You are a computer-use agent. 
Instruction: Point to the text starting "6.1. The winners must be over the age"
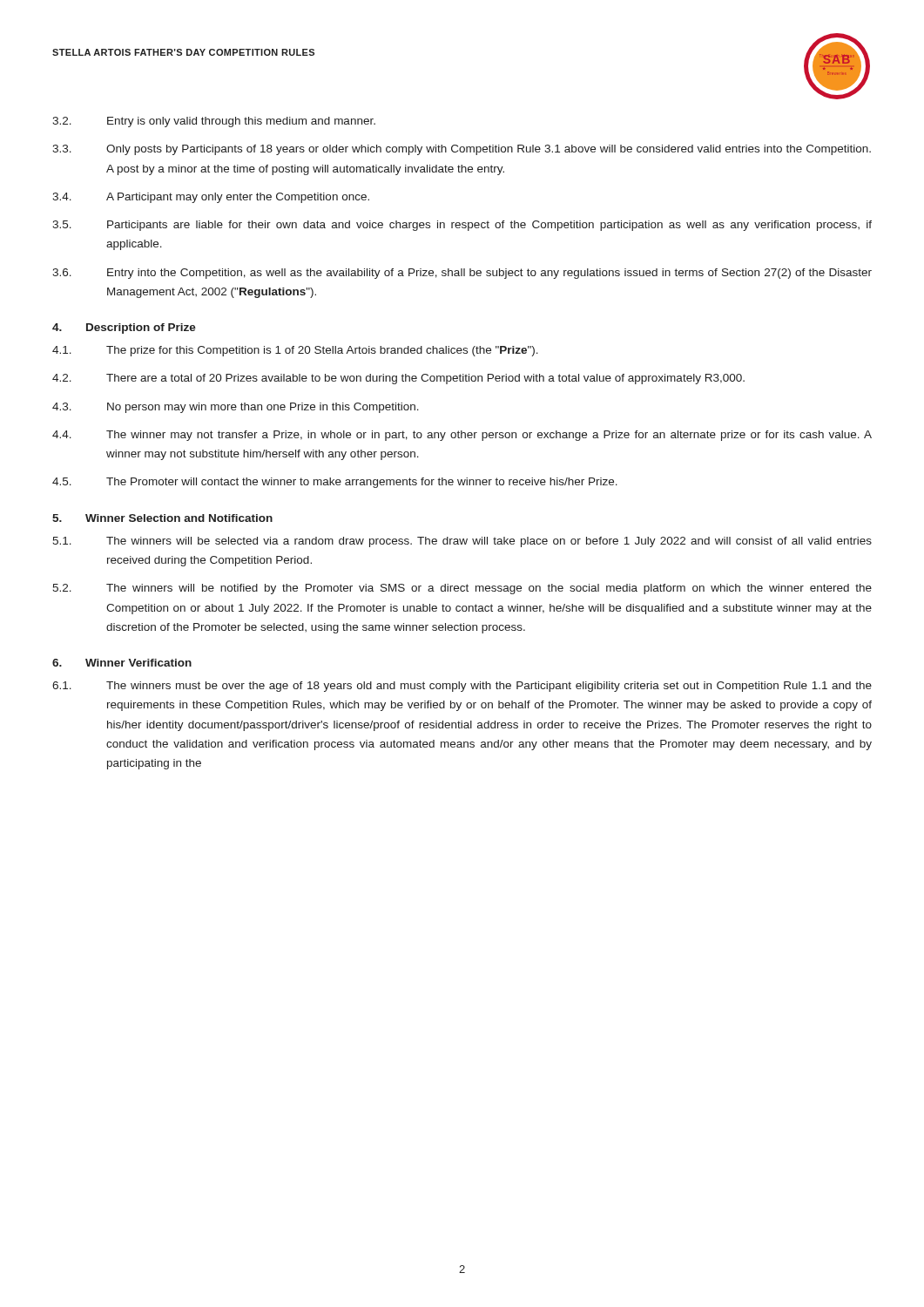click(462, 725)
